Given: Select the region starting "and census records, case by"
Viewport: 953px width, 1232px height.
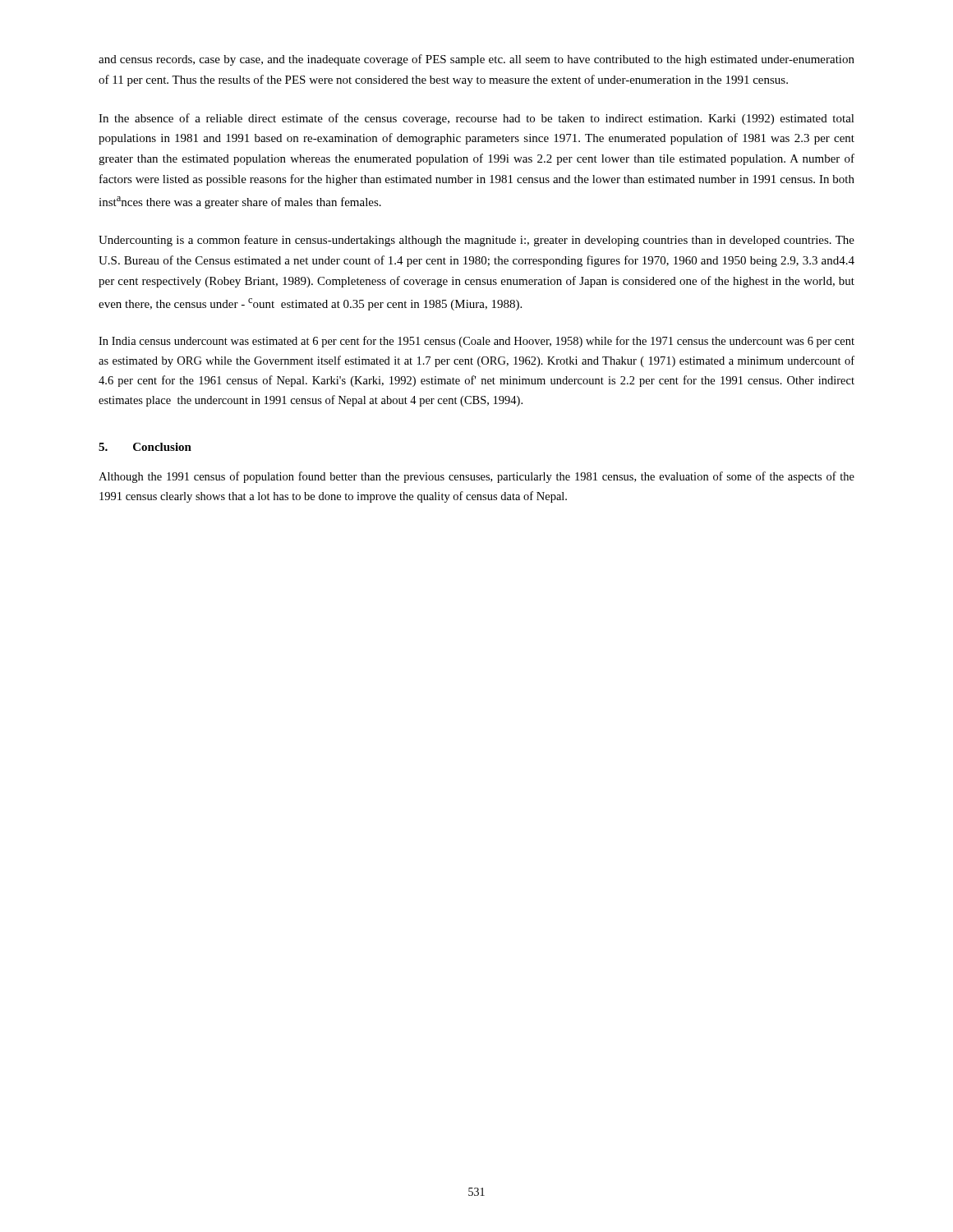Looking at the screenshot, I should pyautogui.click(x=476, y=69).
